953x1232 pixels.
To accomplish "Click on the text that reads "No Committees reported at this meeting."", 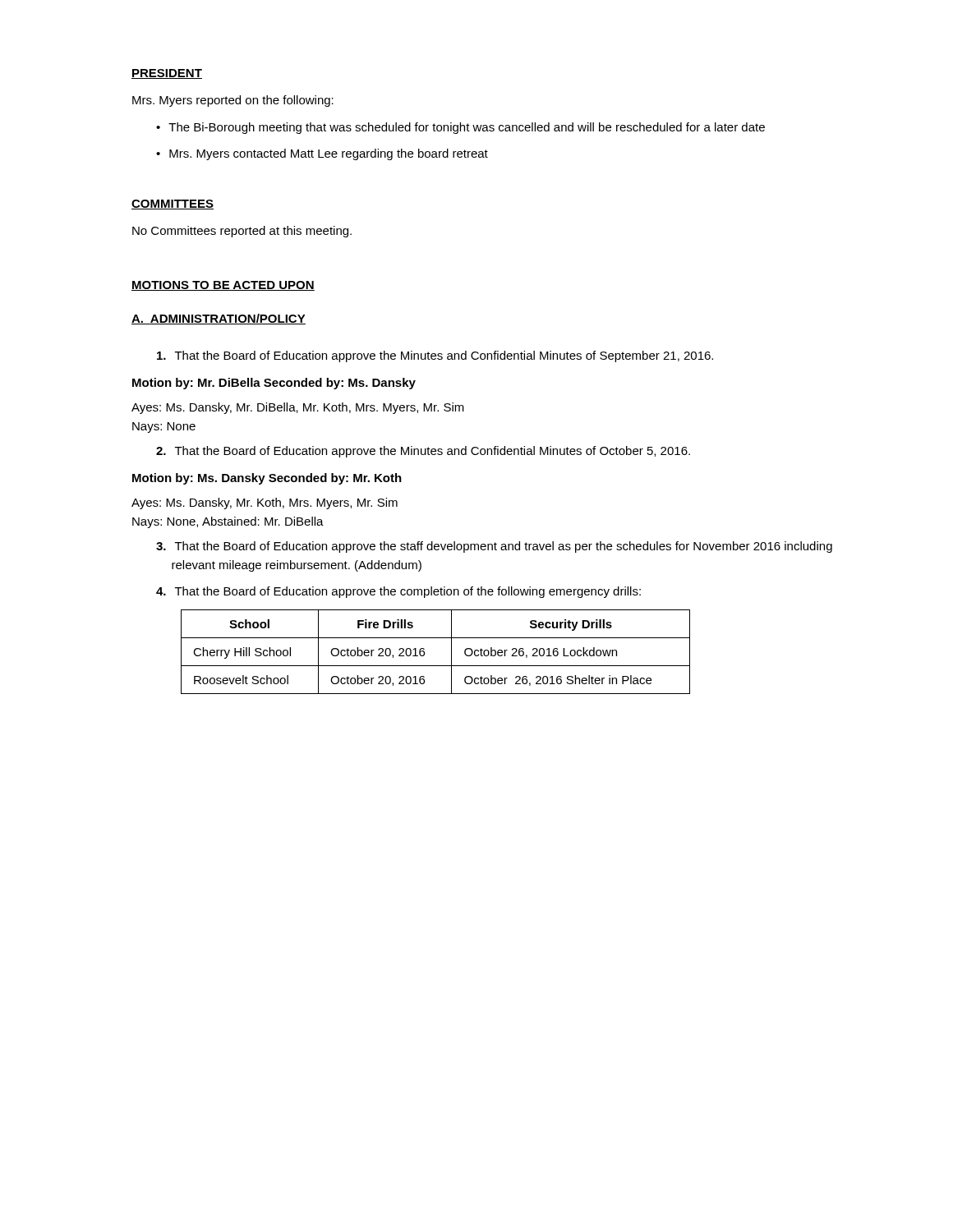I will pos(242,230).
